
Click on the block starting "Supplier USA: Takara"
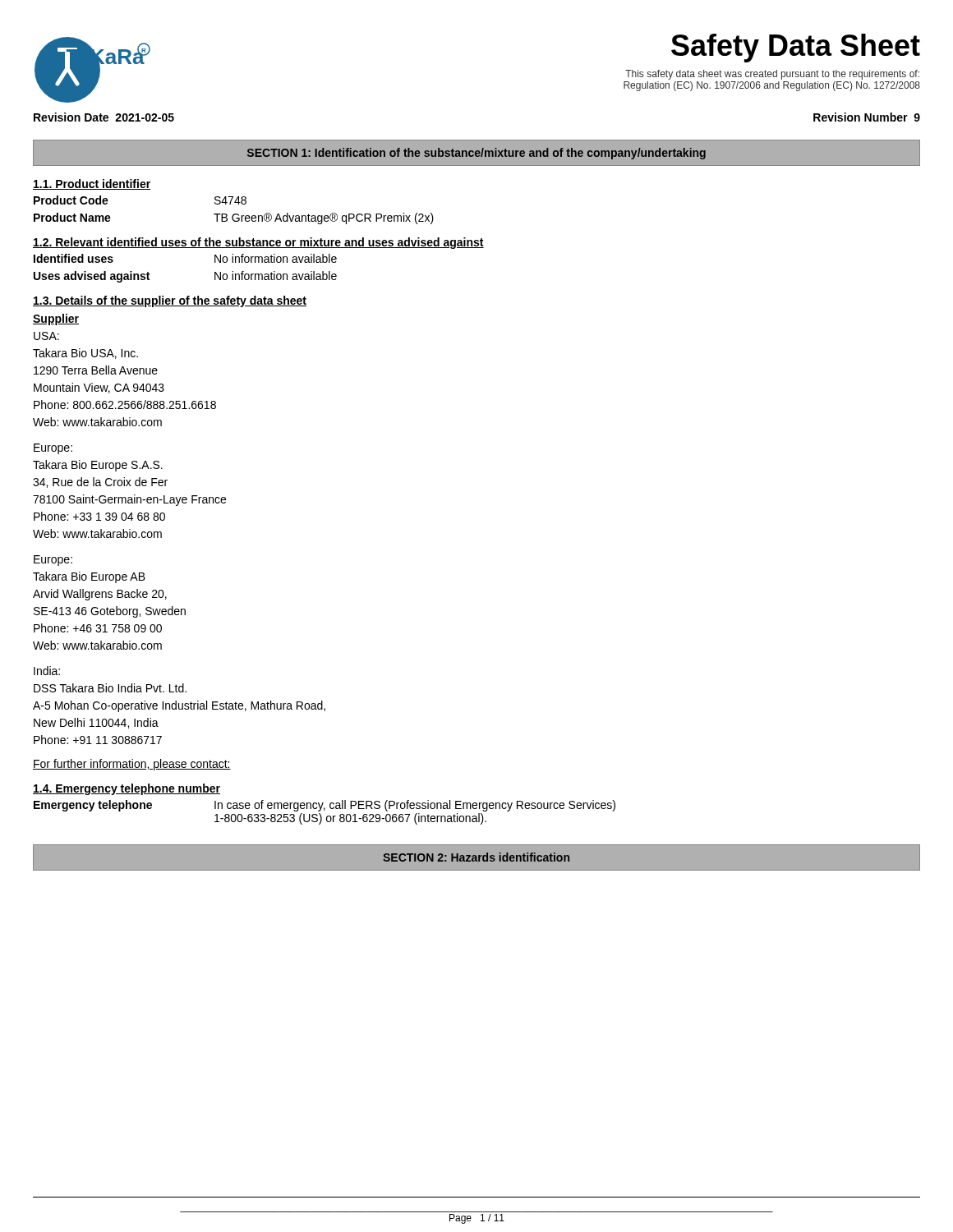point(125,370)
